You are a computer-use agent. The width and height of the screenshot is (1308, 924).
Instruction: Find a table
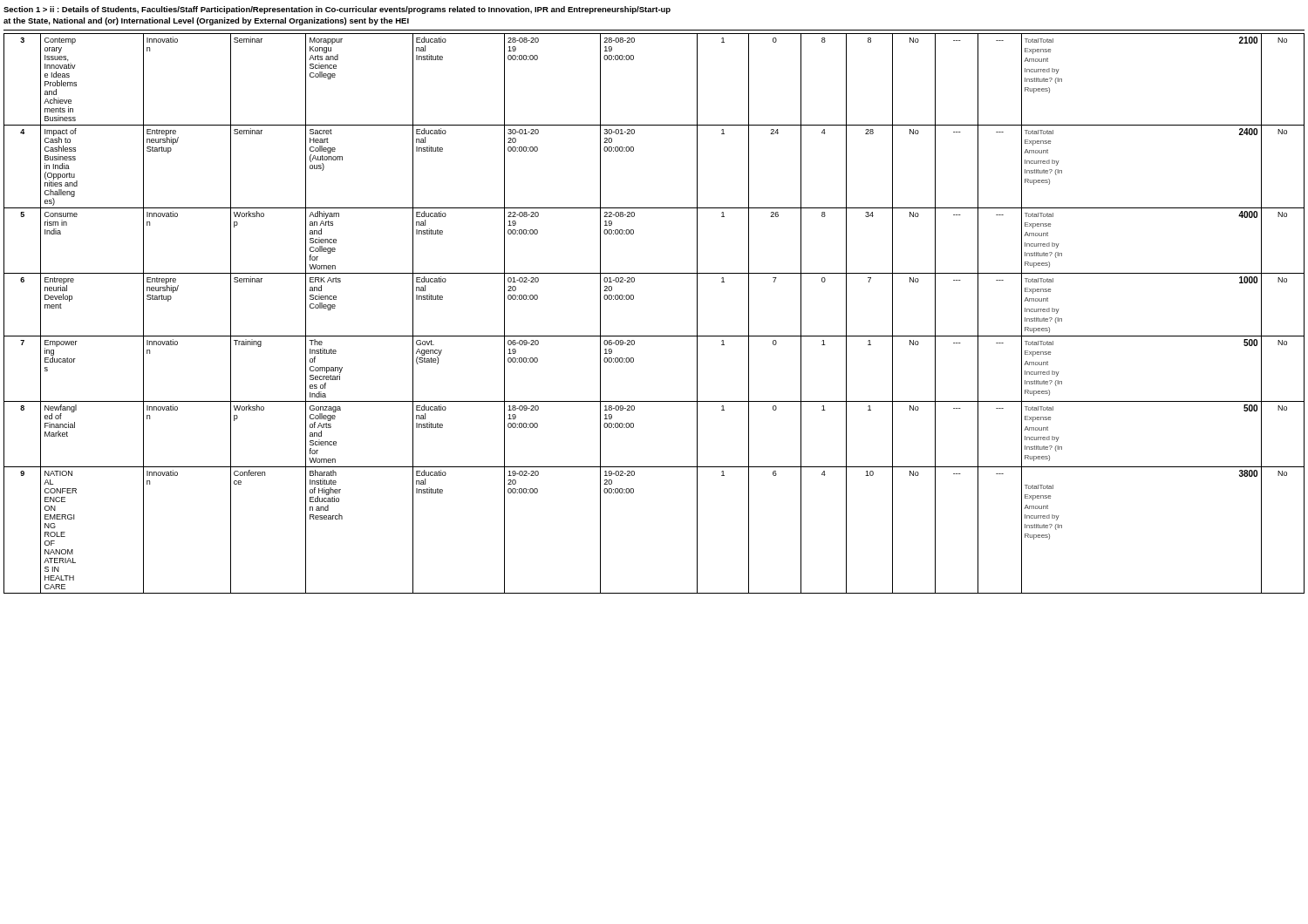(x=654, y=477)
